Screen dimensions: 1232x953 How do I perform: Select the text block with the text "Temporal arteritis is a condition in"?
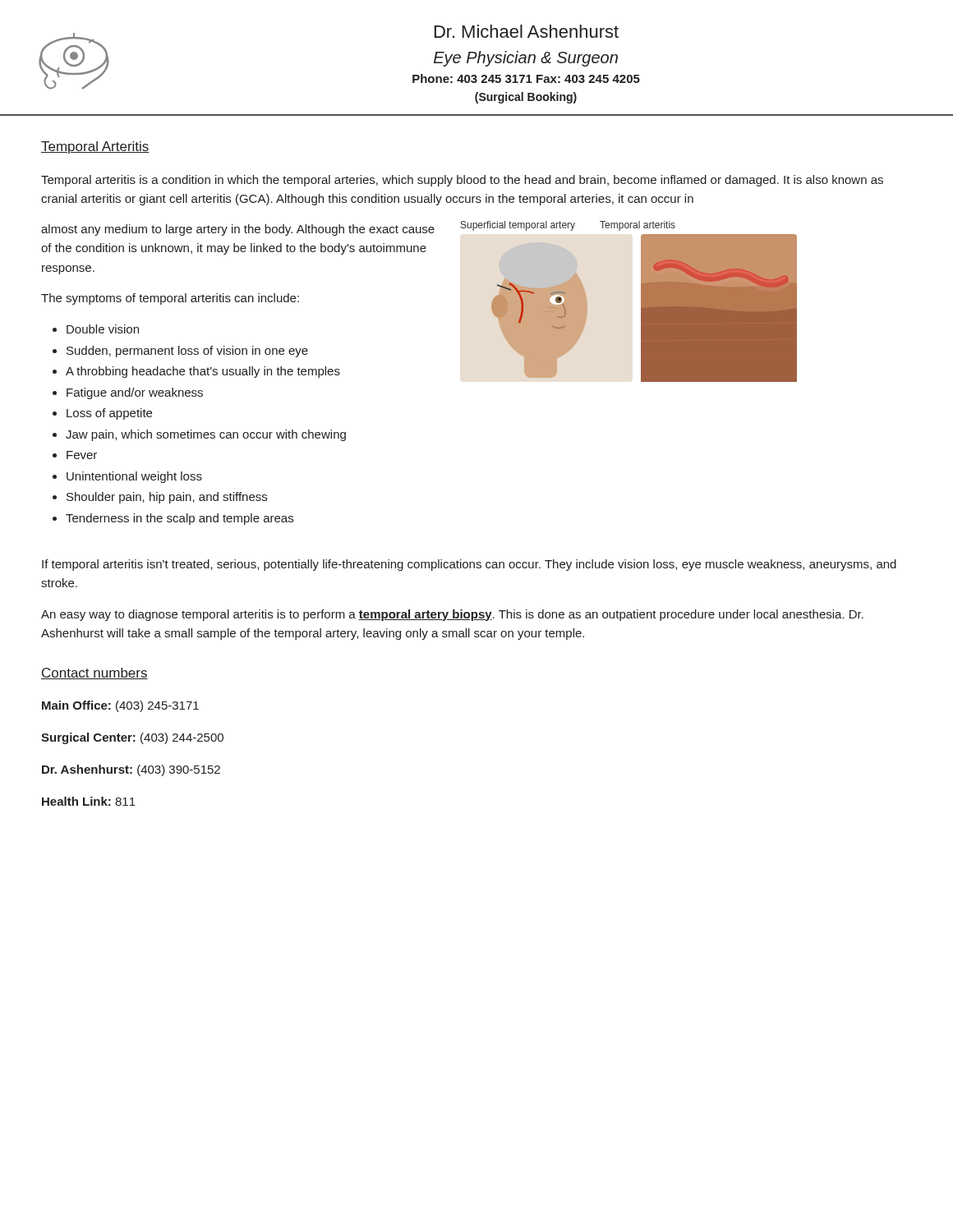462,189
